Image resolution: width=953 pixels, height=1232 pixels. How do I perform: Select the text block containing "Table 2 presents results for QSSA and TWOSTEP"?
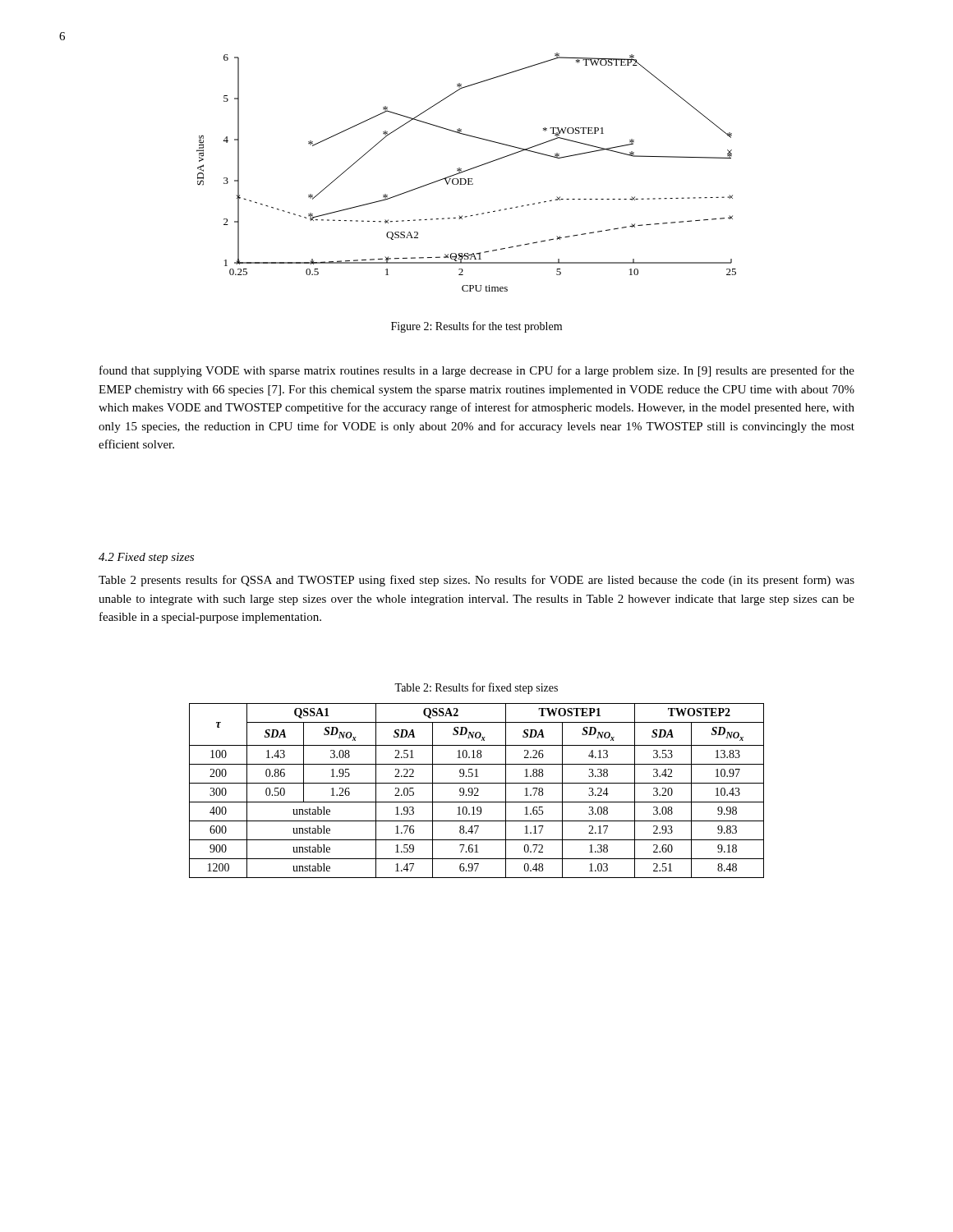pos(476,598)
